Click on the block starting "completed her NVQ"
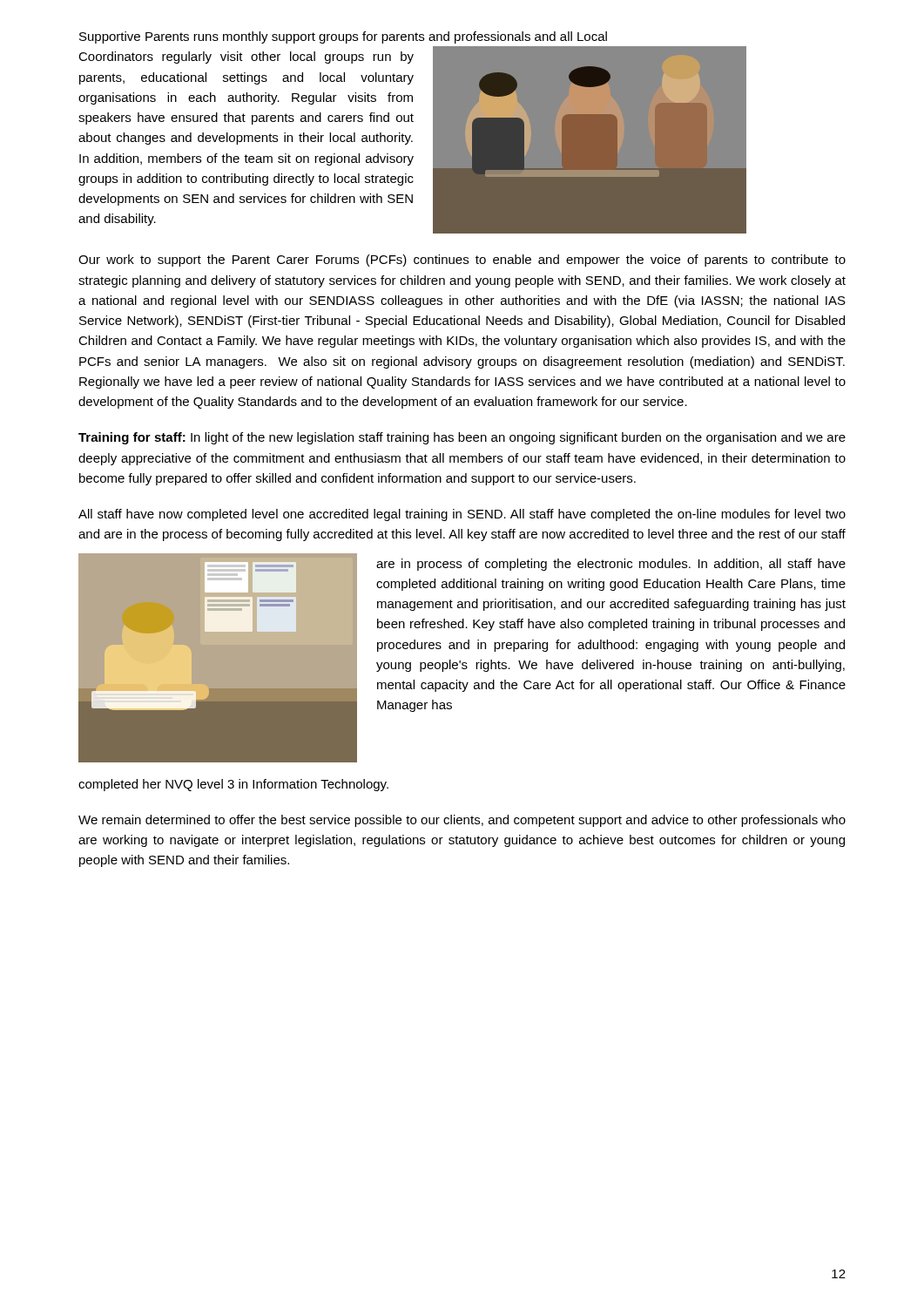Image resolution: width=924 pixels, height=1307 pixels. [234, 783]
